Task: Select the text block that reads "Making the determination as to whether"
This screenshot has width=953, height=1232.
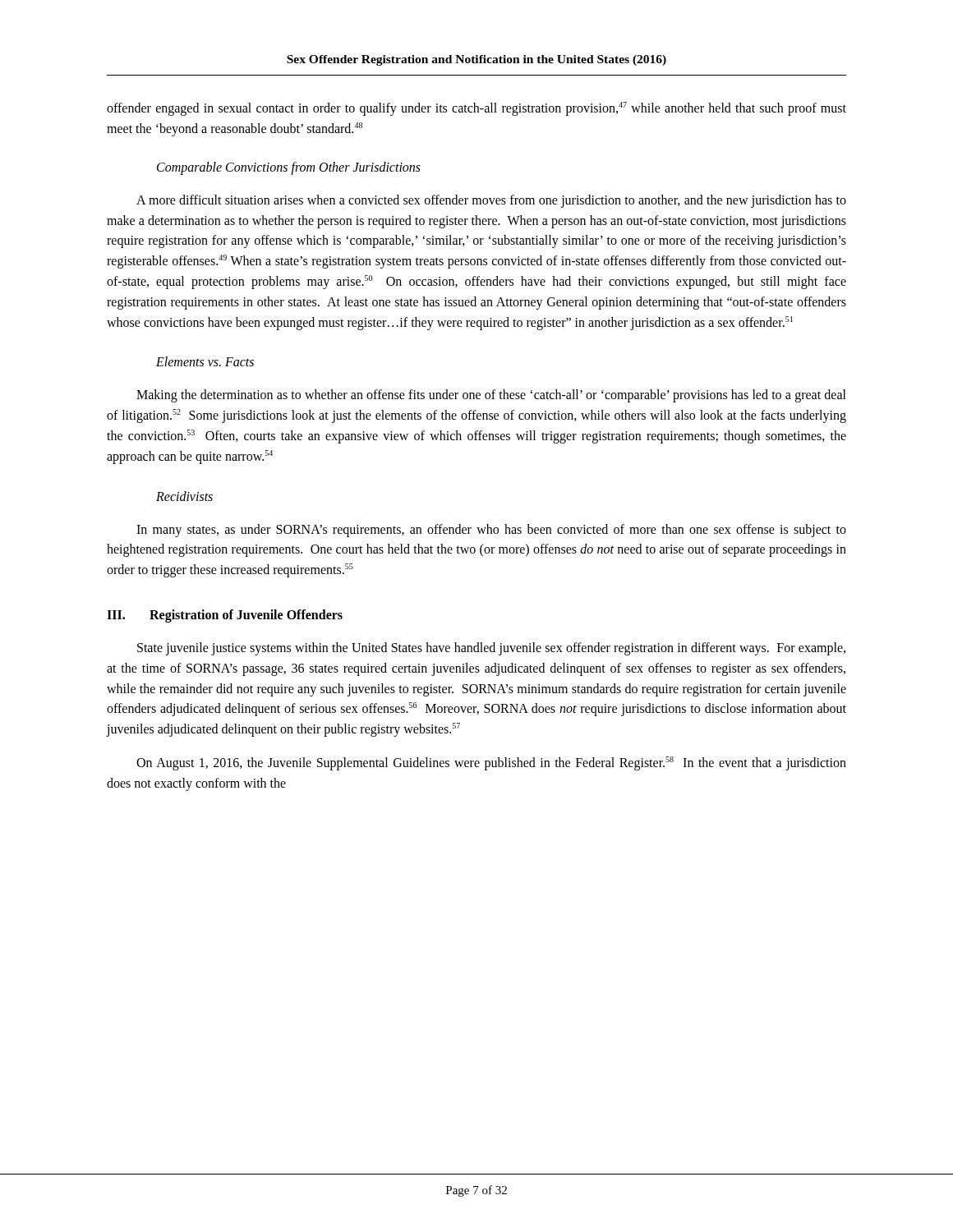Action: click(476, 426)
